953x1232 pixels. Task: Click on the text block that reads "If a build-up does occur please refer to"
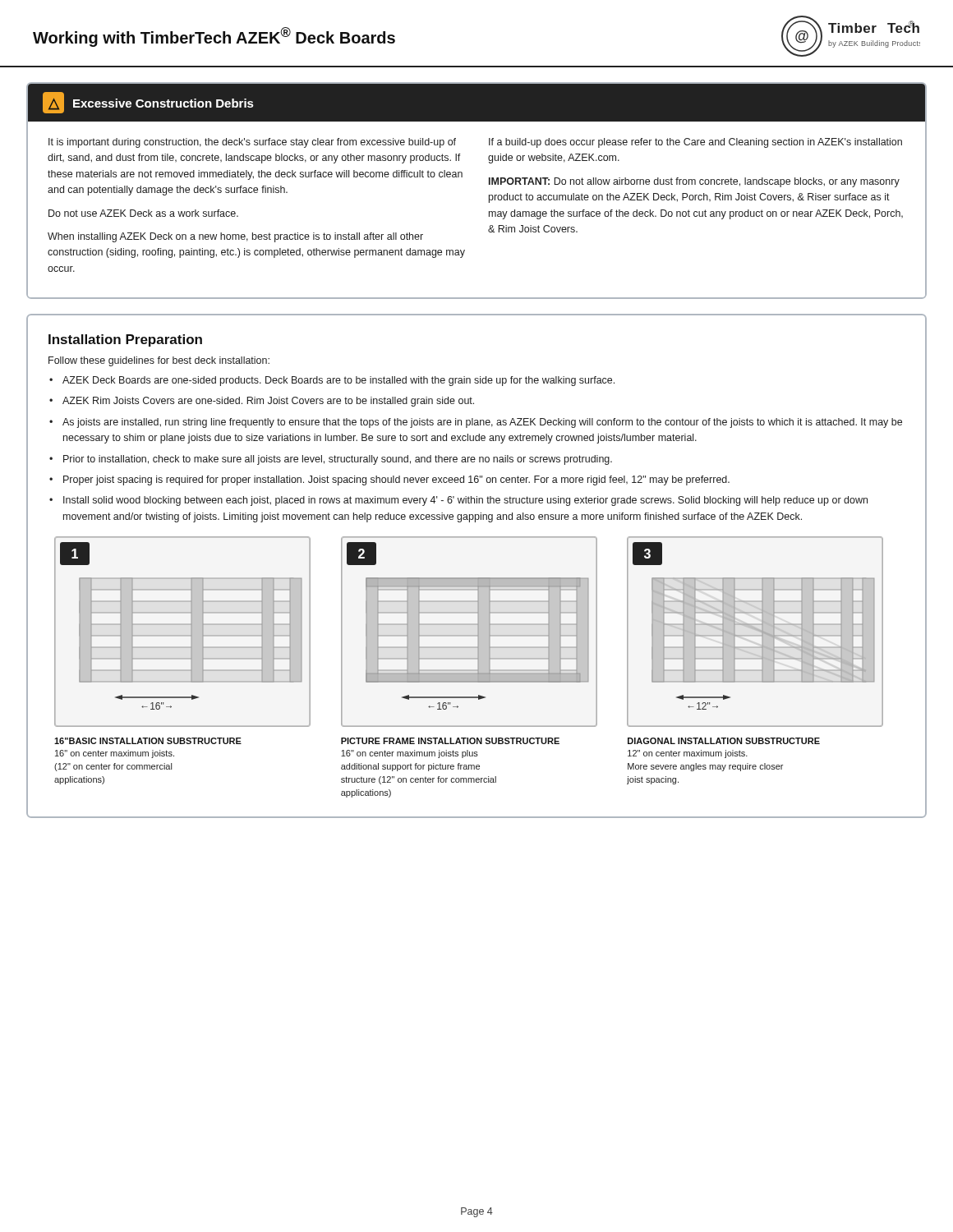697,186
